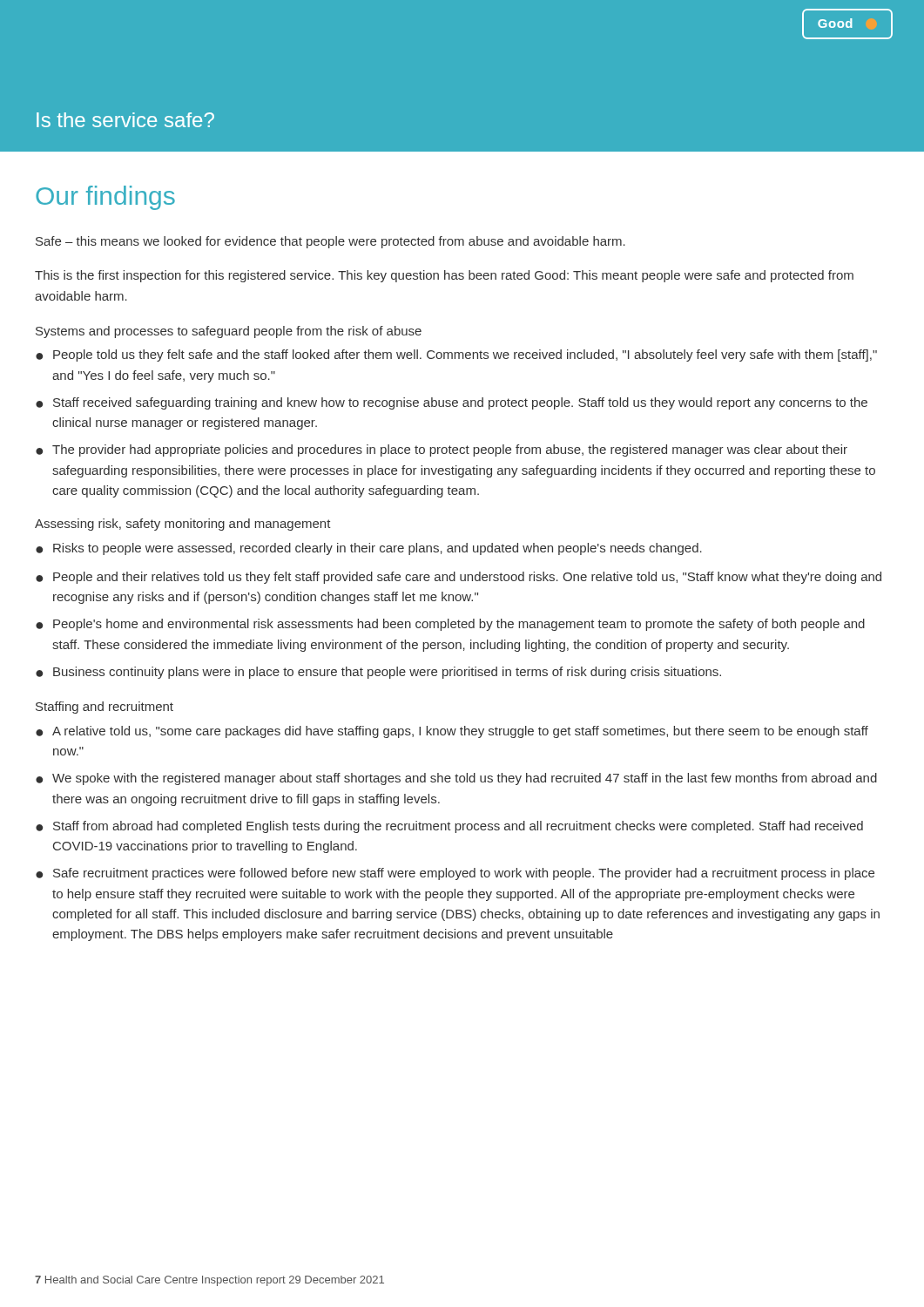
Task: Locate the title that says "Our findings"
Action: click(x=105, y=196)
